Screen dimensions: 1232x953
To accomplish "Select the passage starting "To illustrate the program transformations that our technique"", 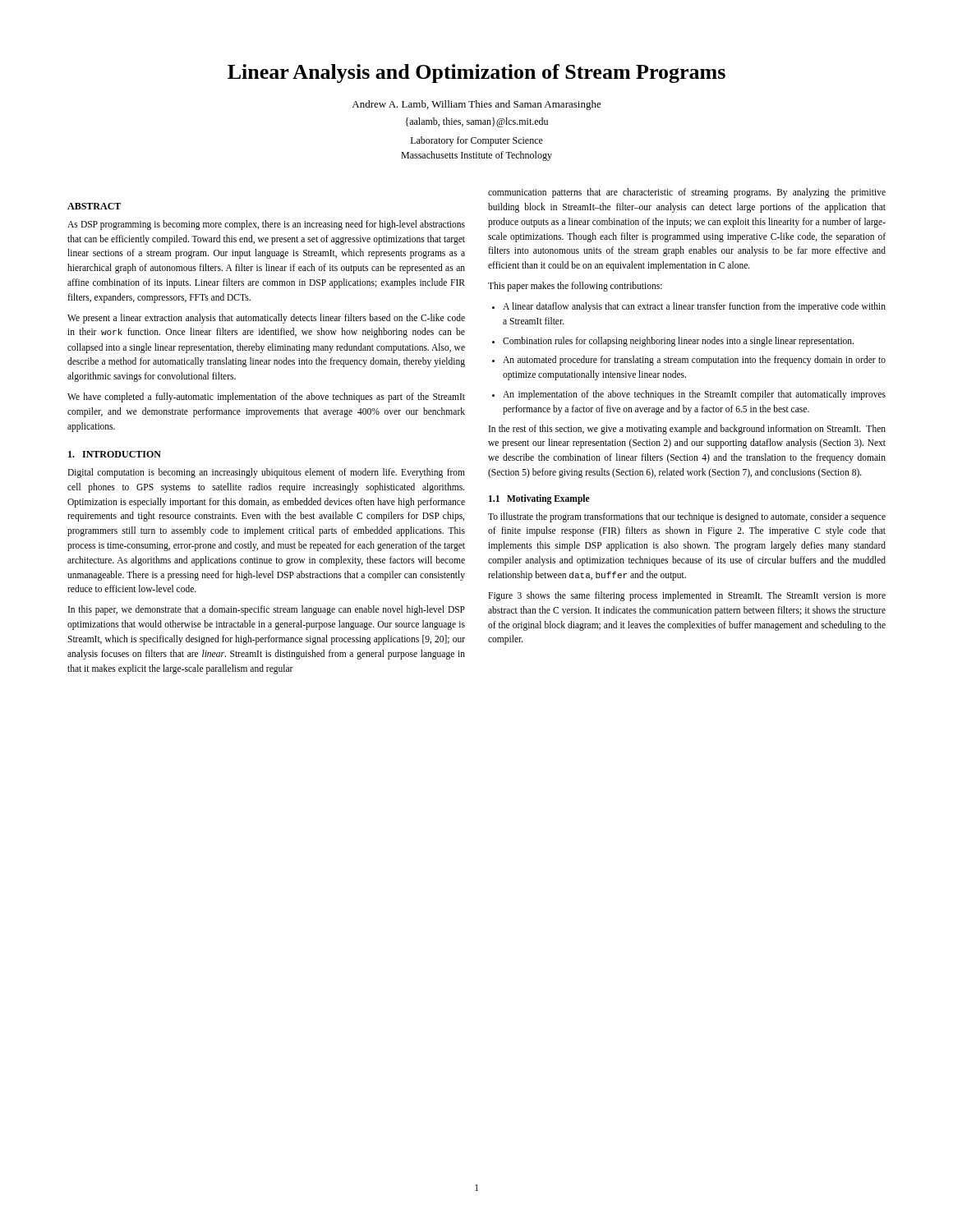I will pyautogui.click(x=687, y=579).
